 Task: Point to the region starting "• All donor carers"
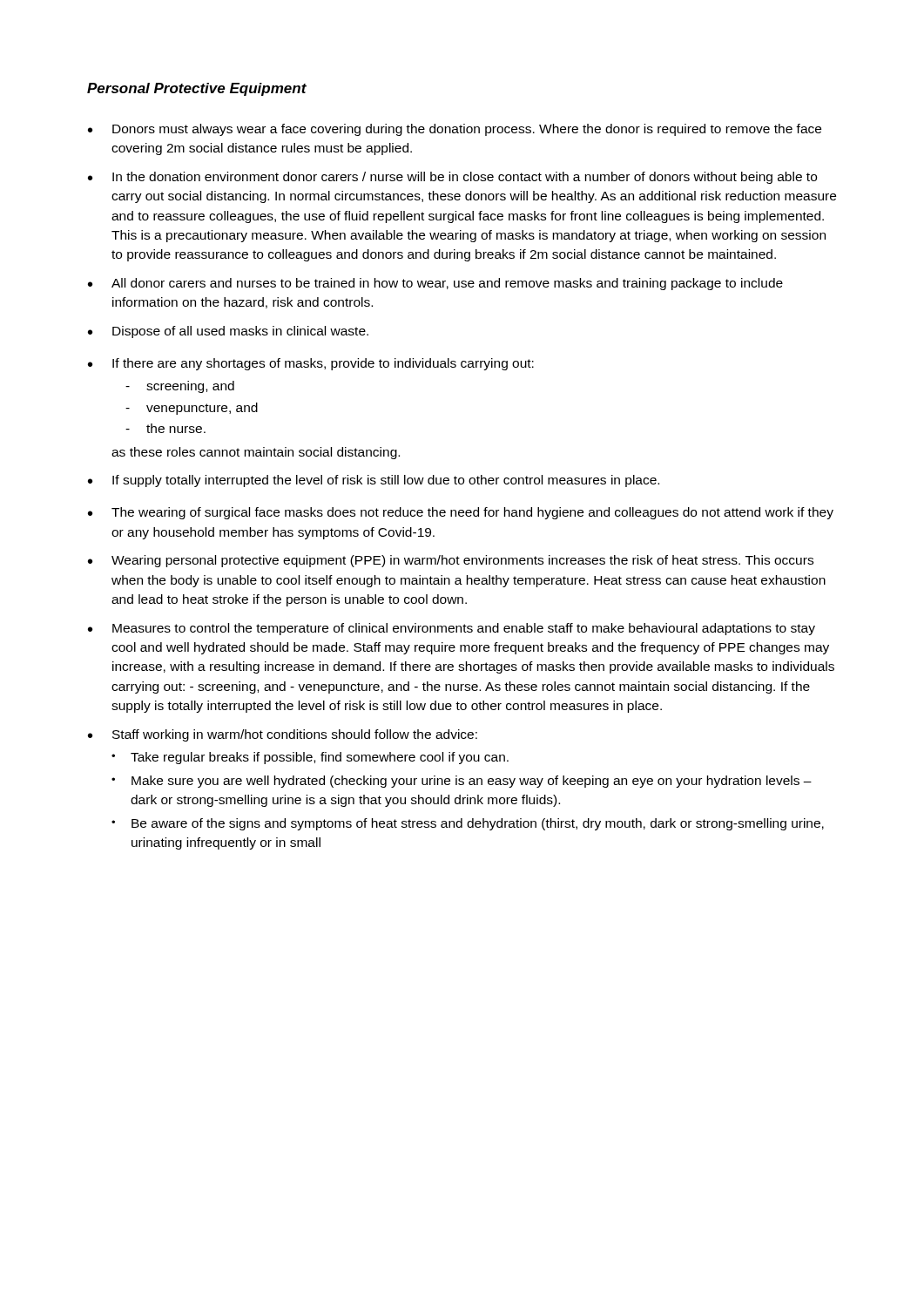462,293
